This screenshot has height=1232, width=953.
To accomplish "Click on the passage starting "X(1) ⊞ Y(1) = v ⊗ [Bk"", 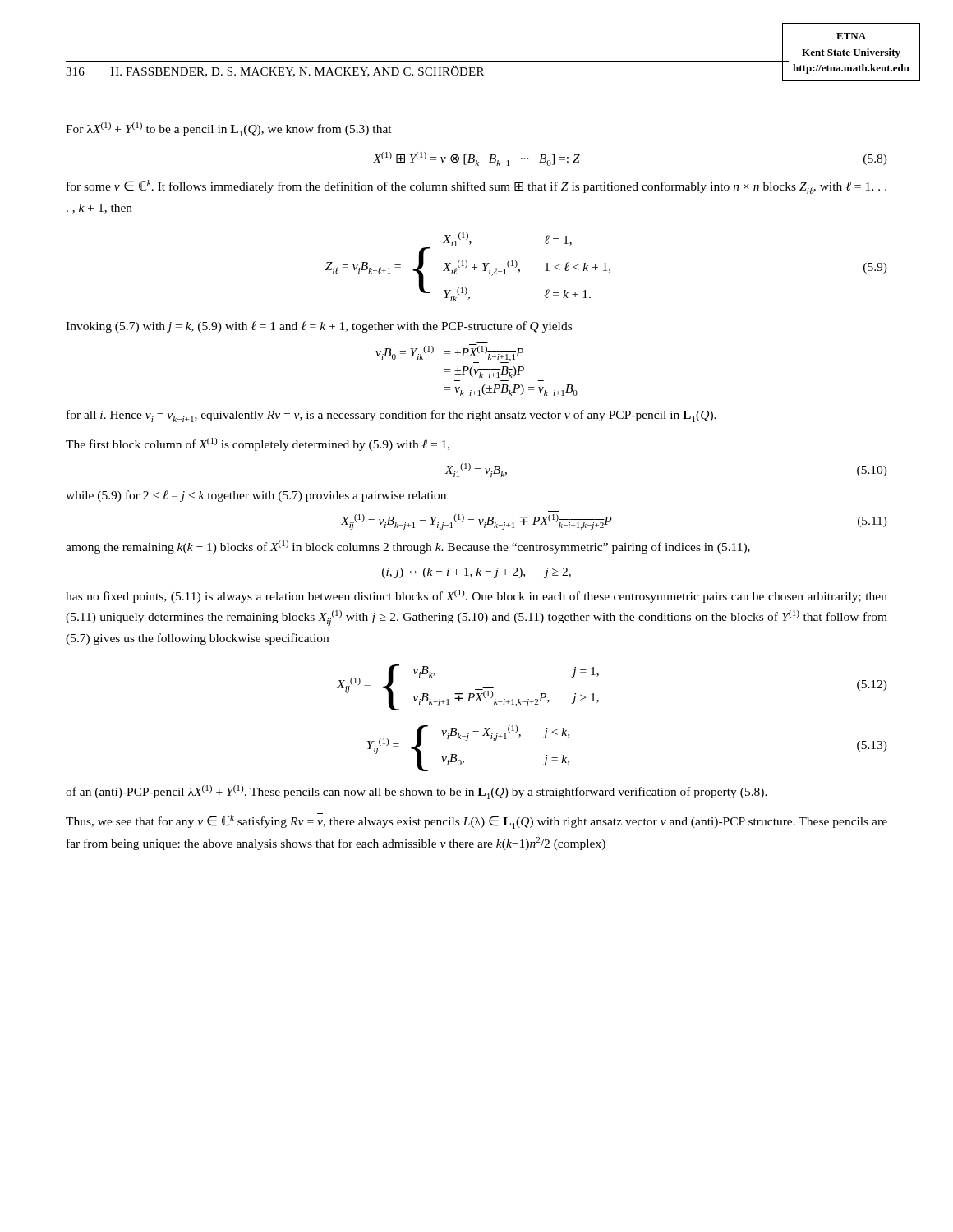I will pyautogui.click(x=473, y=159).
